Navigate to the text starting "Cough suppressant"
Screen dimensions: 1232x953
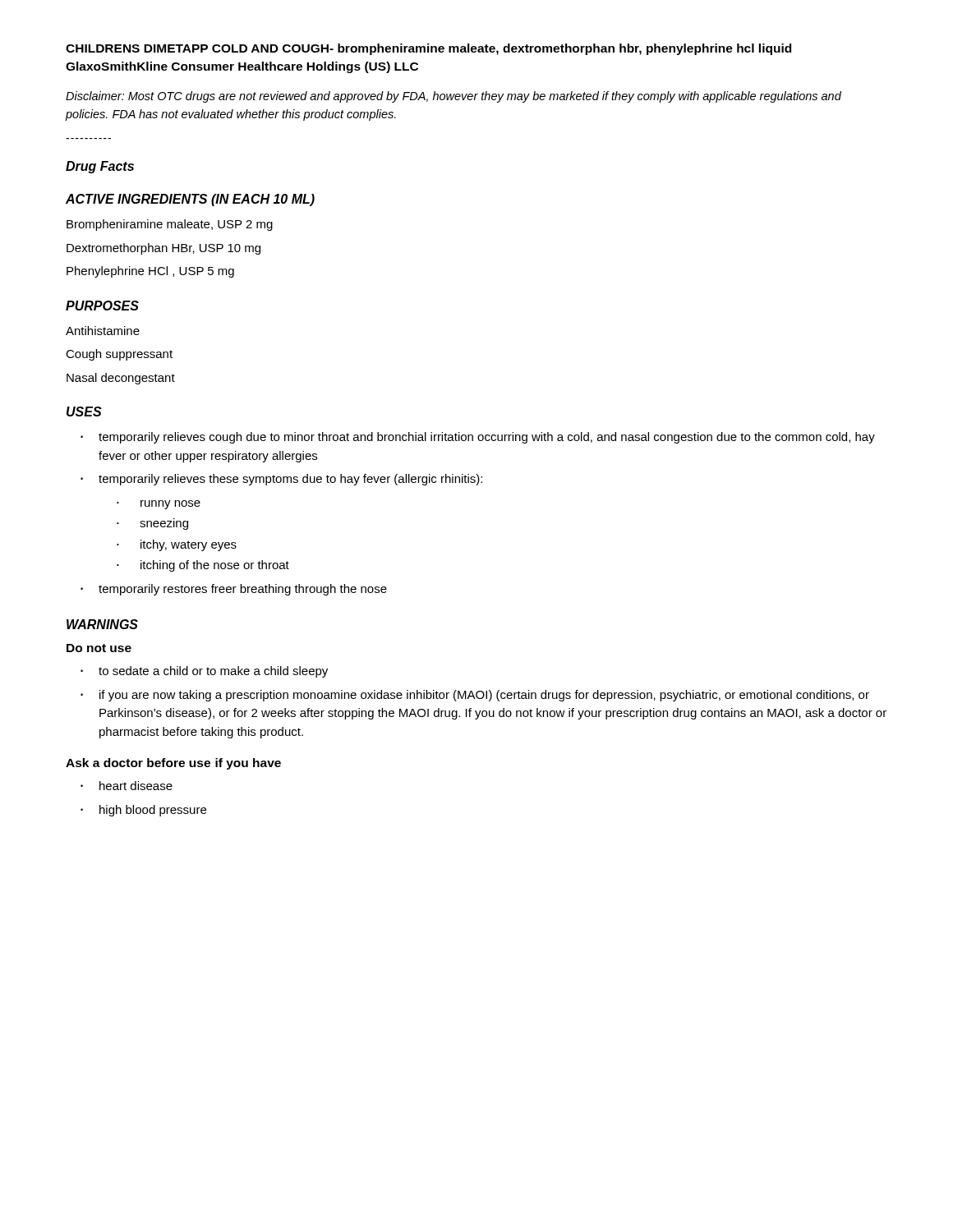click(119, 354)
